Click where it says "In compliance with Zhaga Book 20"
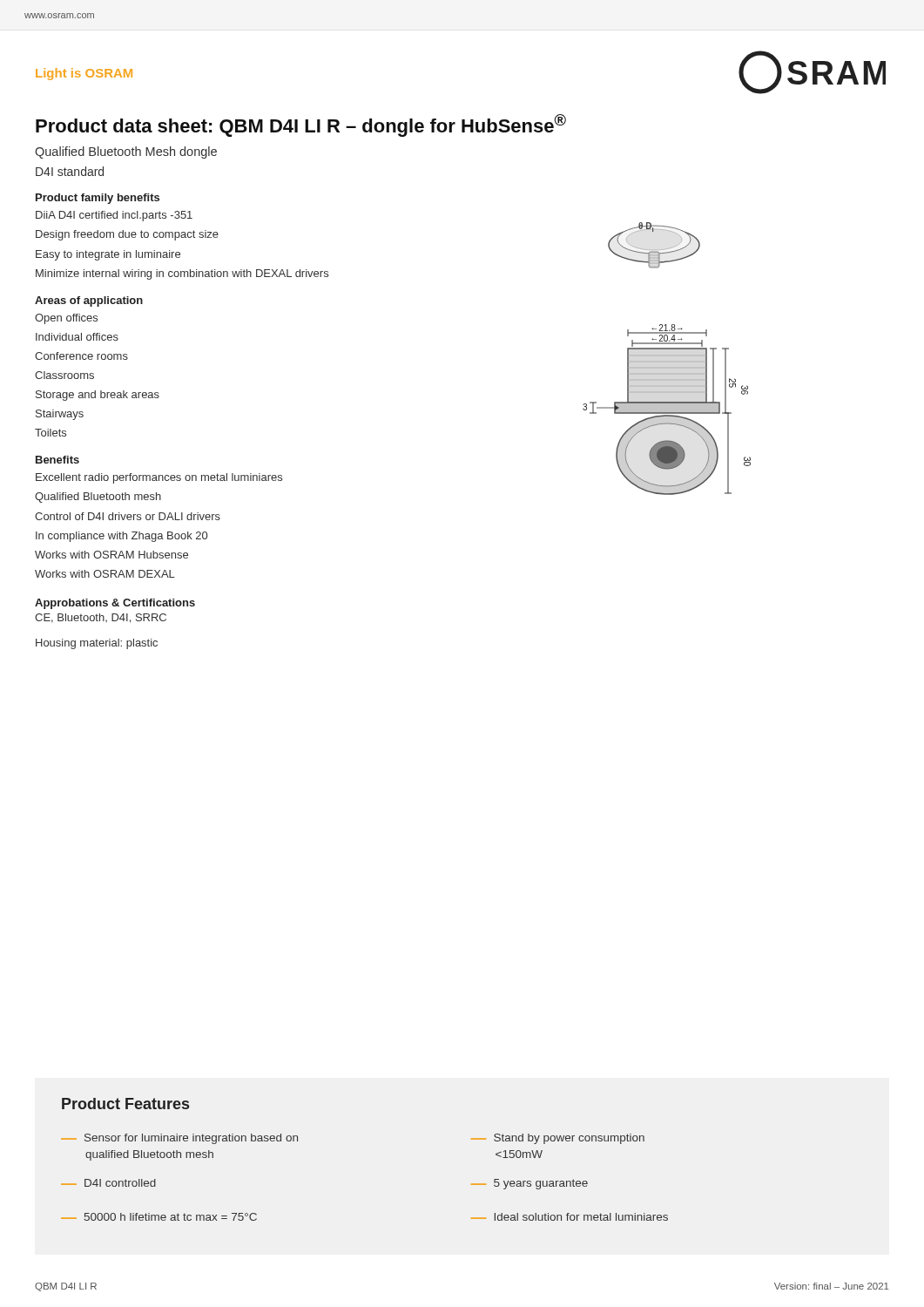Image resolution: width=924 pixels, height=1307 pixels. pos(121,535)
